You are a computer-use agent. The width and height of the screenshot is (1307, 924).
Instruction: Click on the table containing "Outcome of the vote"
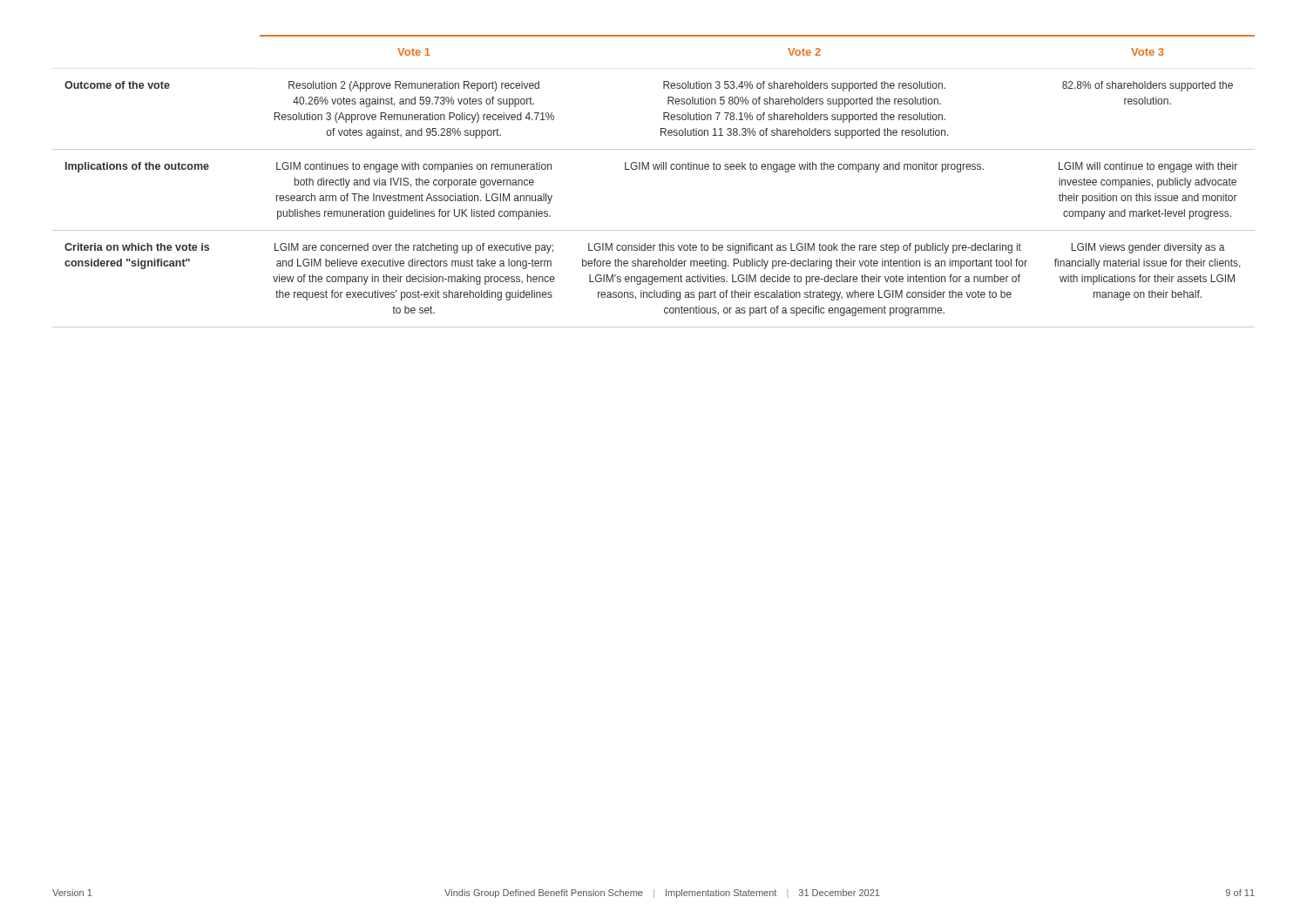point(654,181)
